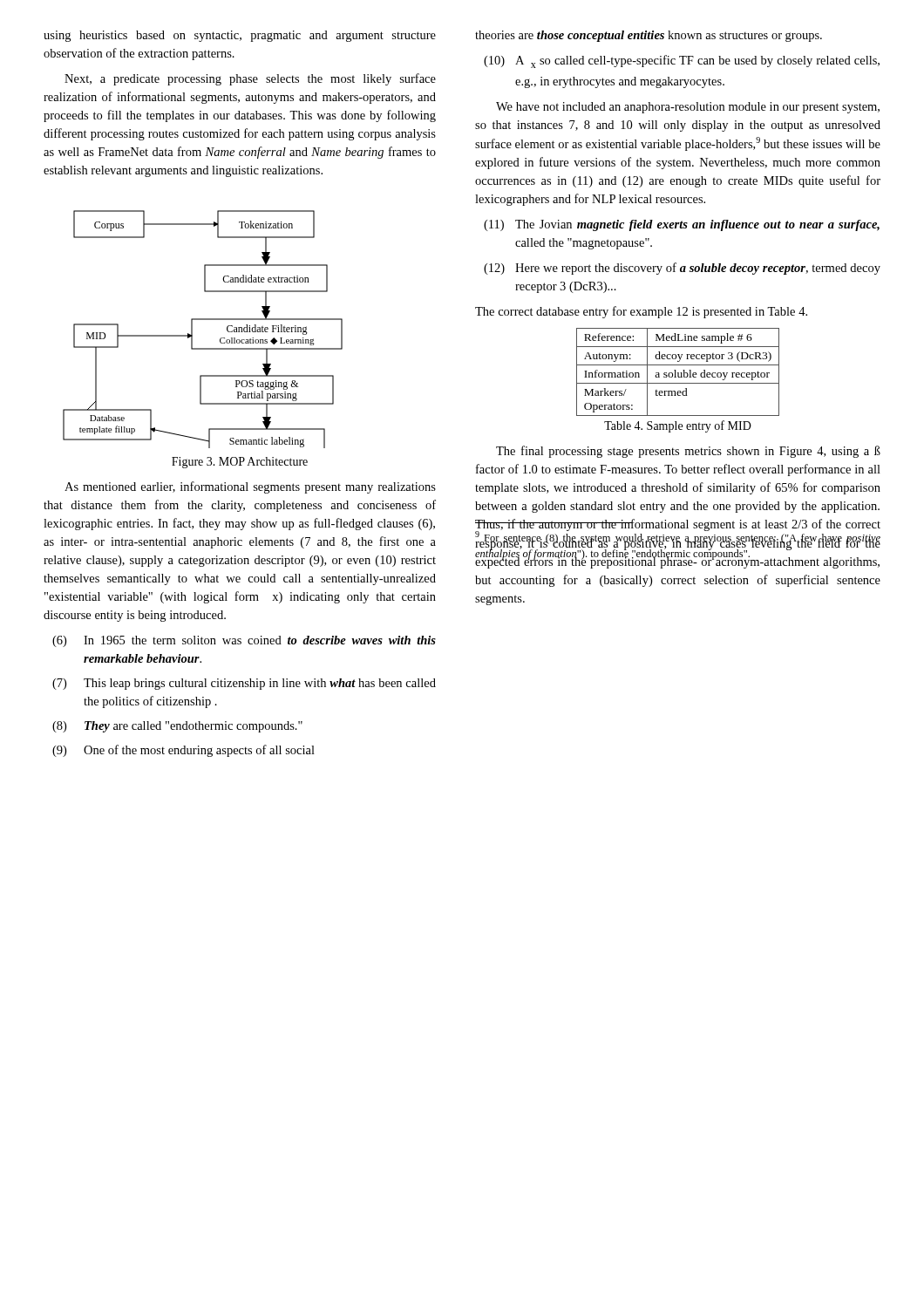924x1308 pixels.
Task: Click the flowchart
Action: (240, 324)
